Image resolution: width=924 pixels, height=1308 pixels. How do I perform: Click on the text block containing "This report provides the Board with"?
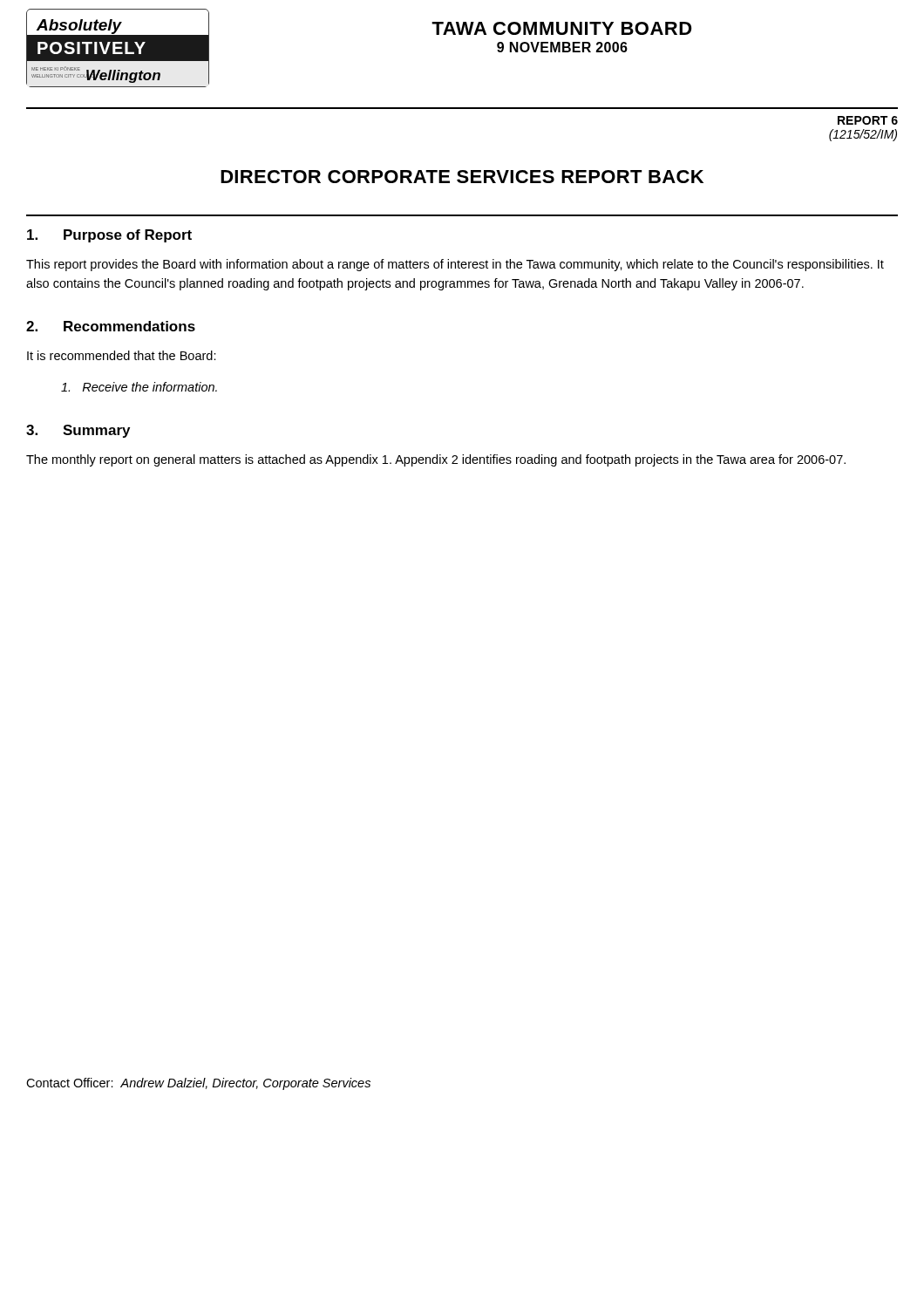click(x=455, y=274)
